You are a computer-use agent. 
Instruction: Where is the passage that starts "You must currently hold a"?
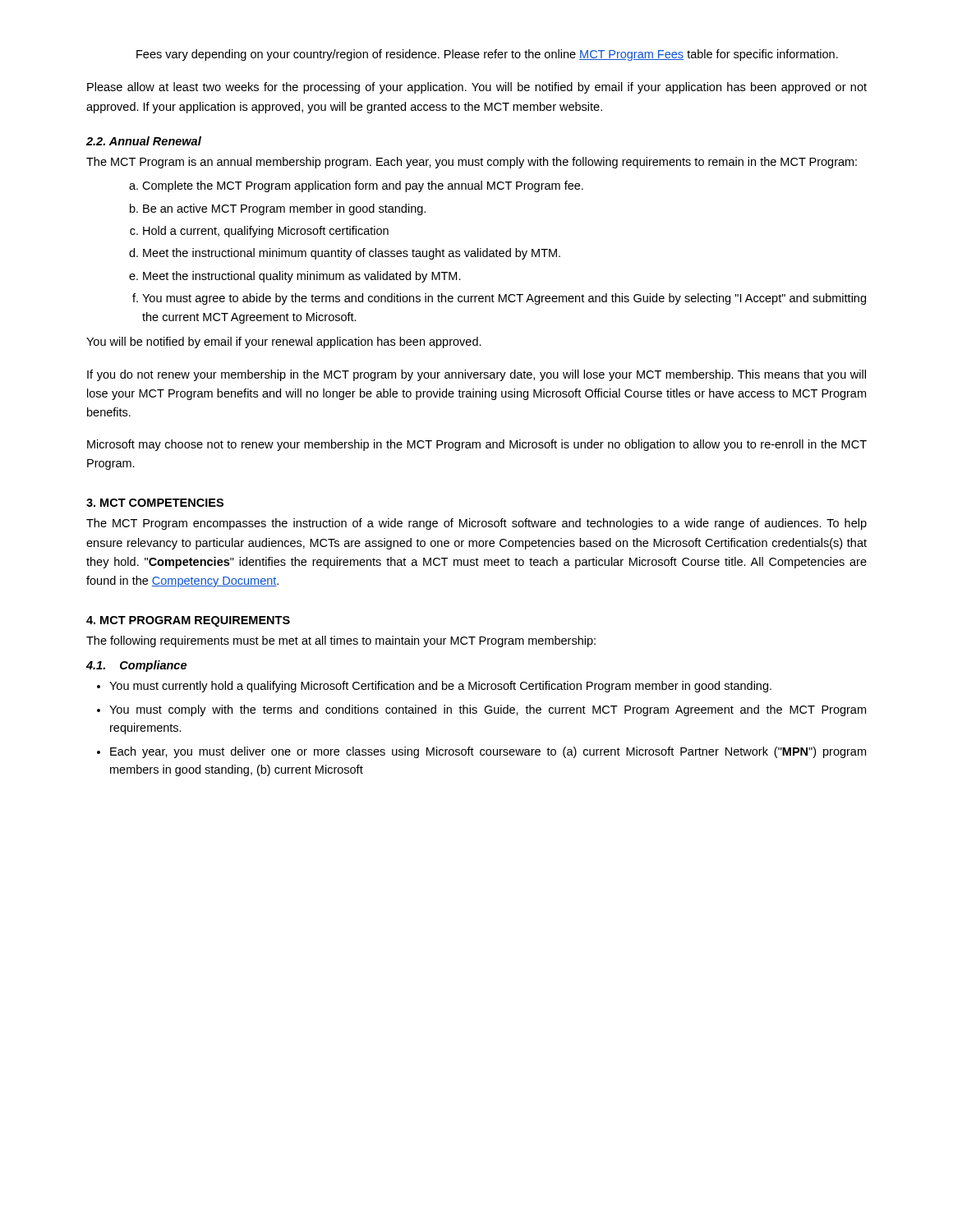click(441, 686)
